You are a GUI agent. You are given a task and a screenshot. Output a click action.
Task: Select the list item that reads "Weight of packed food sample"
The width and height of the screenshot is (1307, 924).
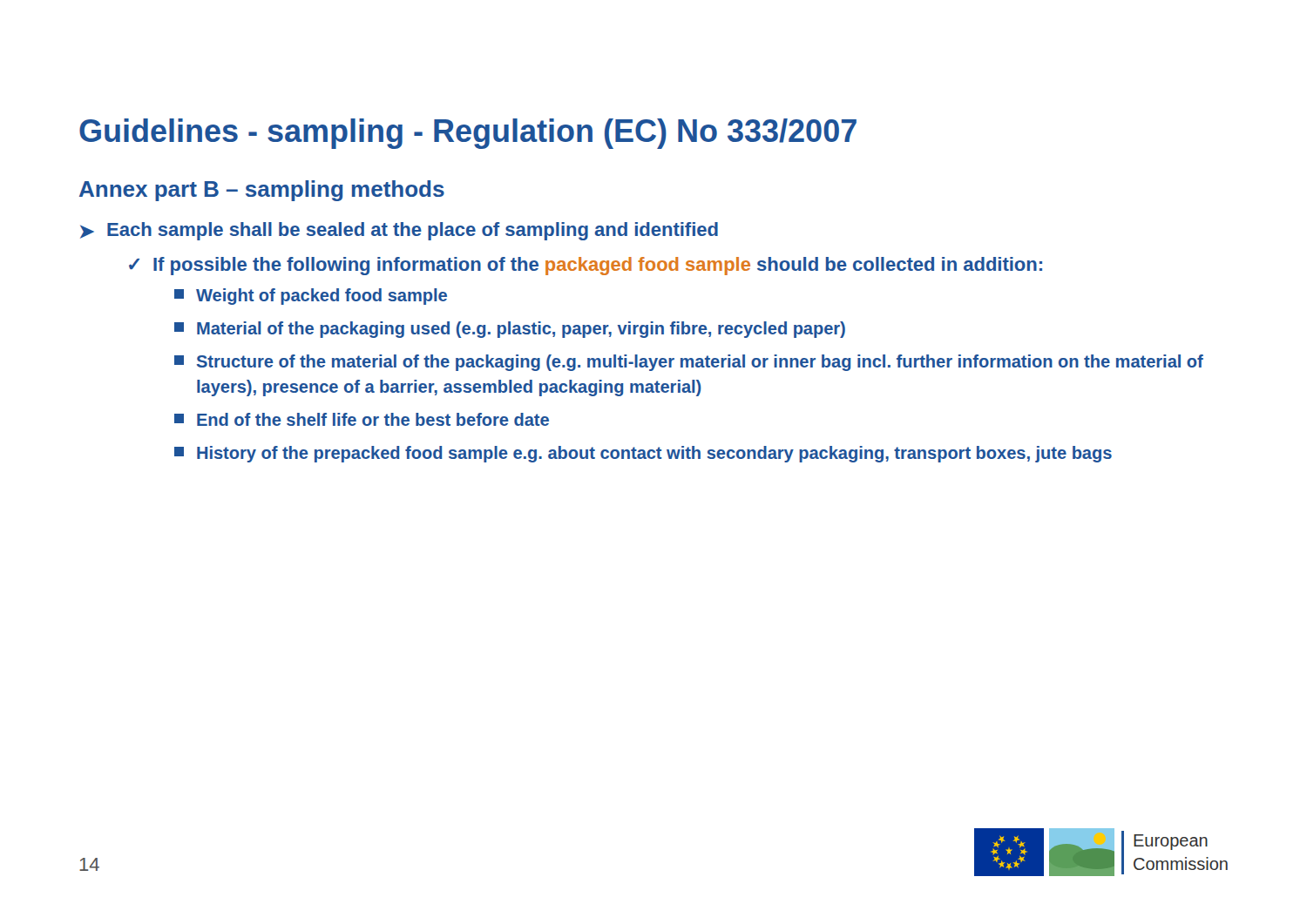pos(311,297)
